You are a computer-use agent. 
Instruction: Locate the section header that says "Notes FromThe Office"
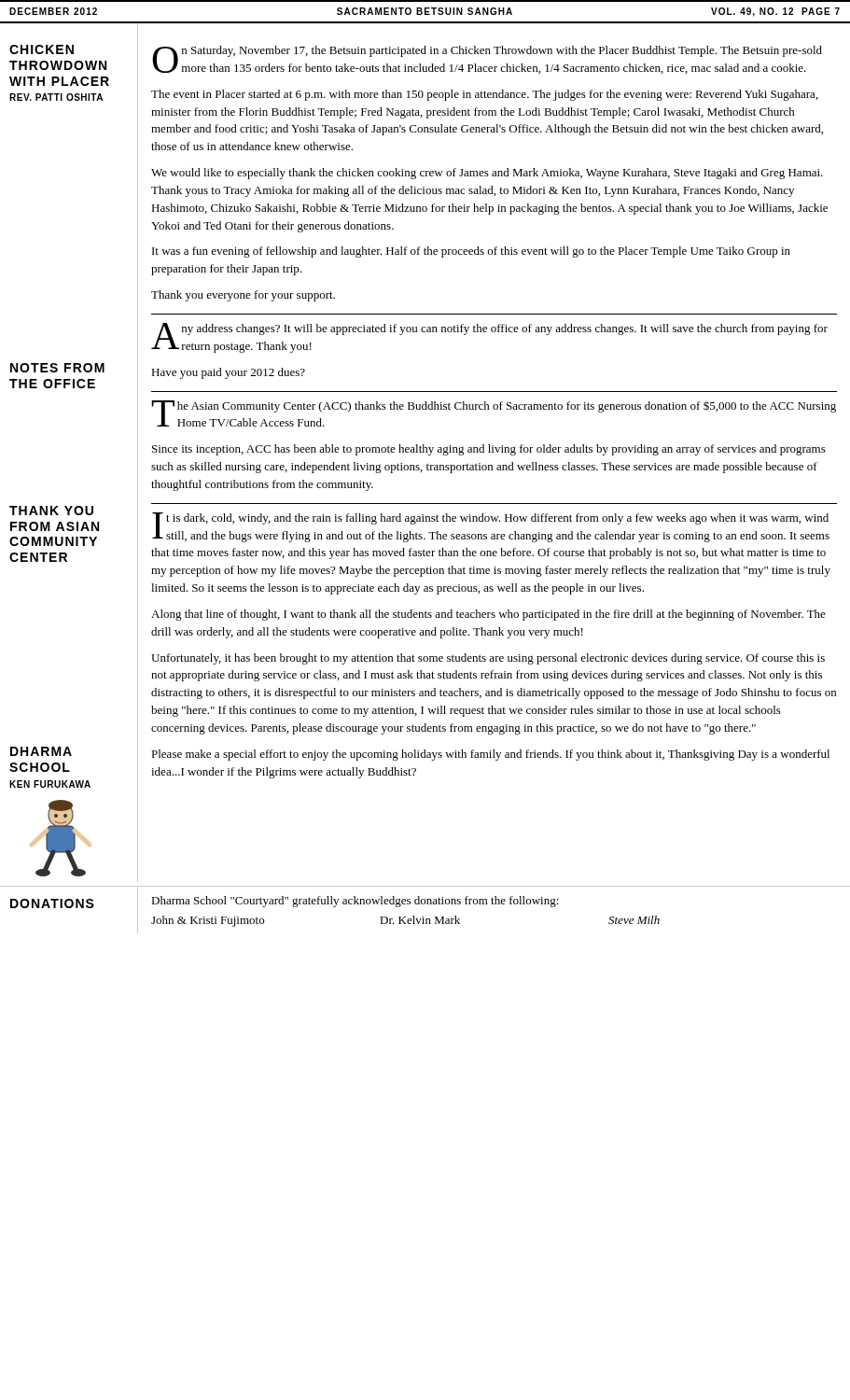(x=58, y=376)
